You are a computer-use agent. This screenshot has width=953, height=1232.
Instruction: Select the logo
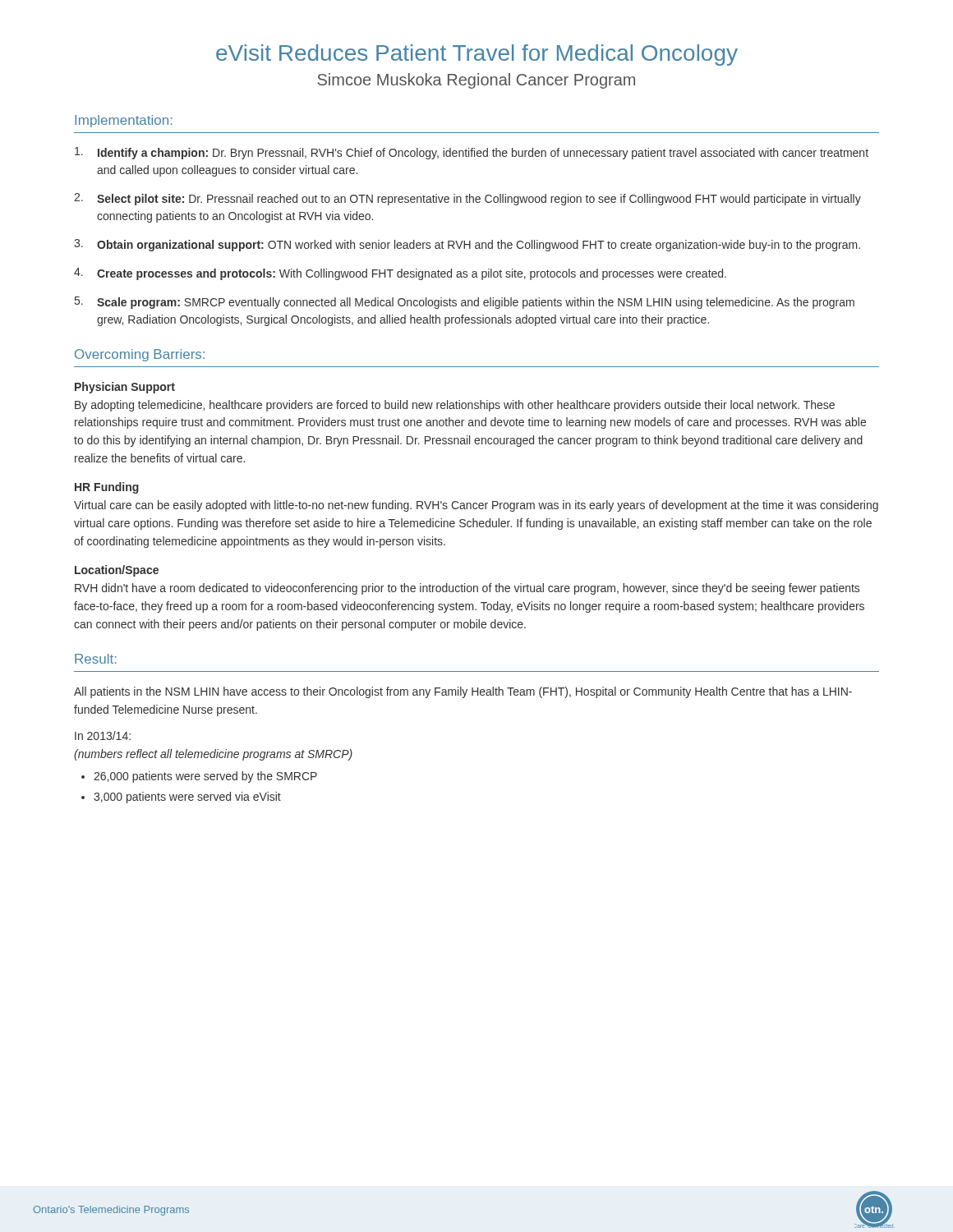891,1209
